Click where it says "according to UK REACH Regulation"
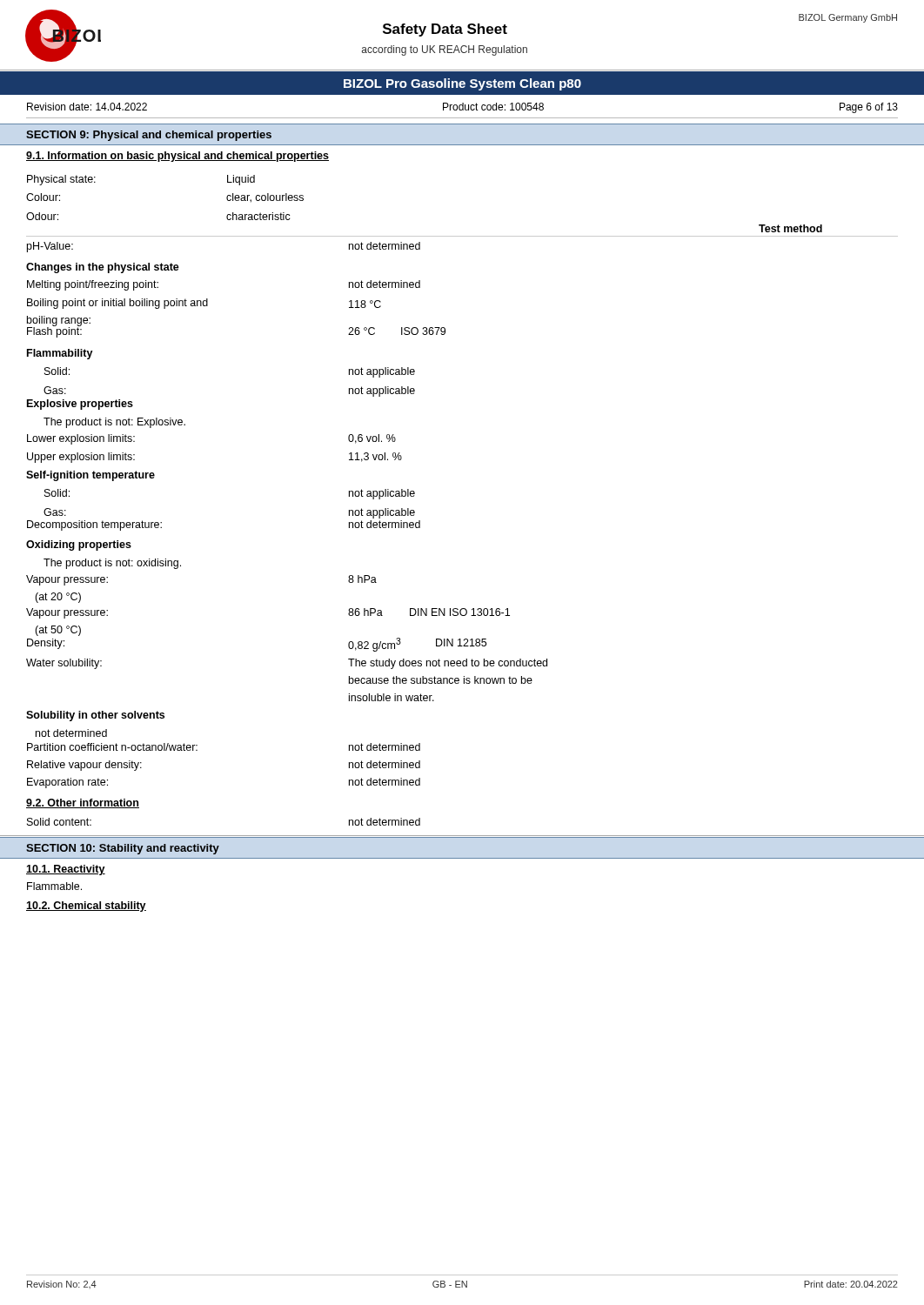924x1305 pixels. pos(445,50)
